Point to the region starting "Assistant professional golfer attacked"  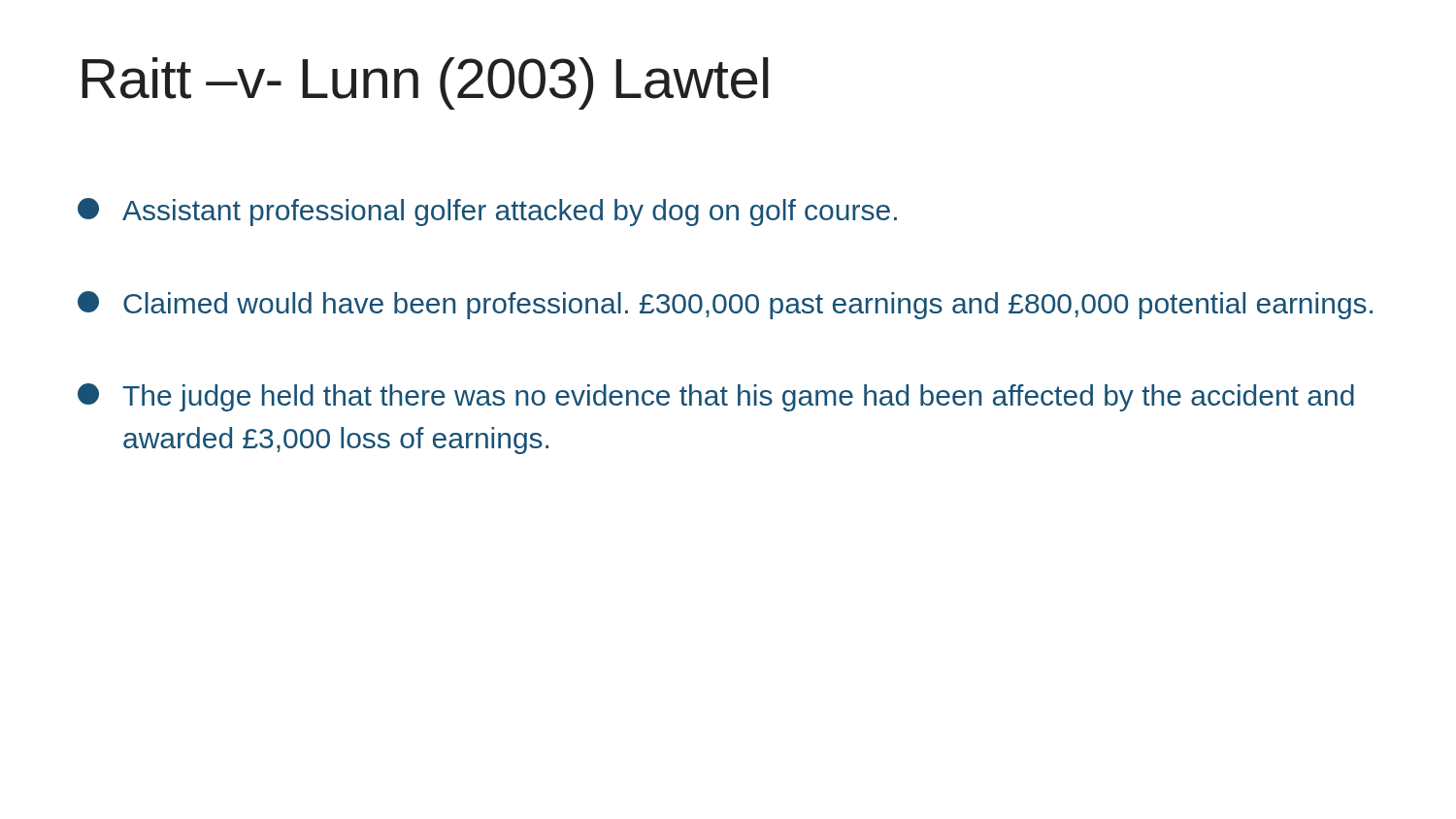click(728, 210)
